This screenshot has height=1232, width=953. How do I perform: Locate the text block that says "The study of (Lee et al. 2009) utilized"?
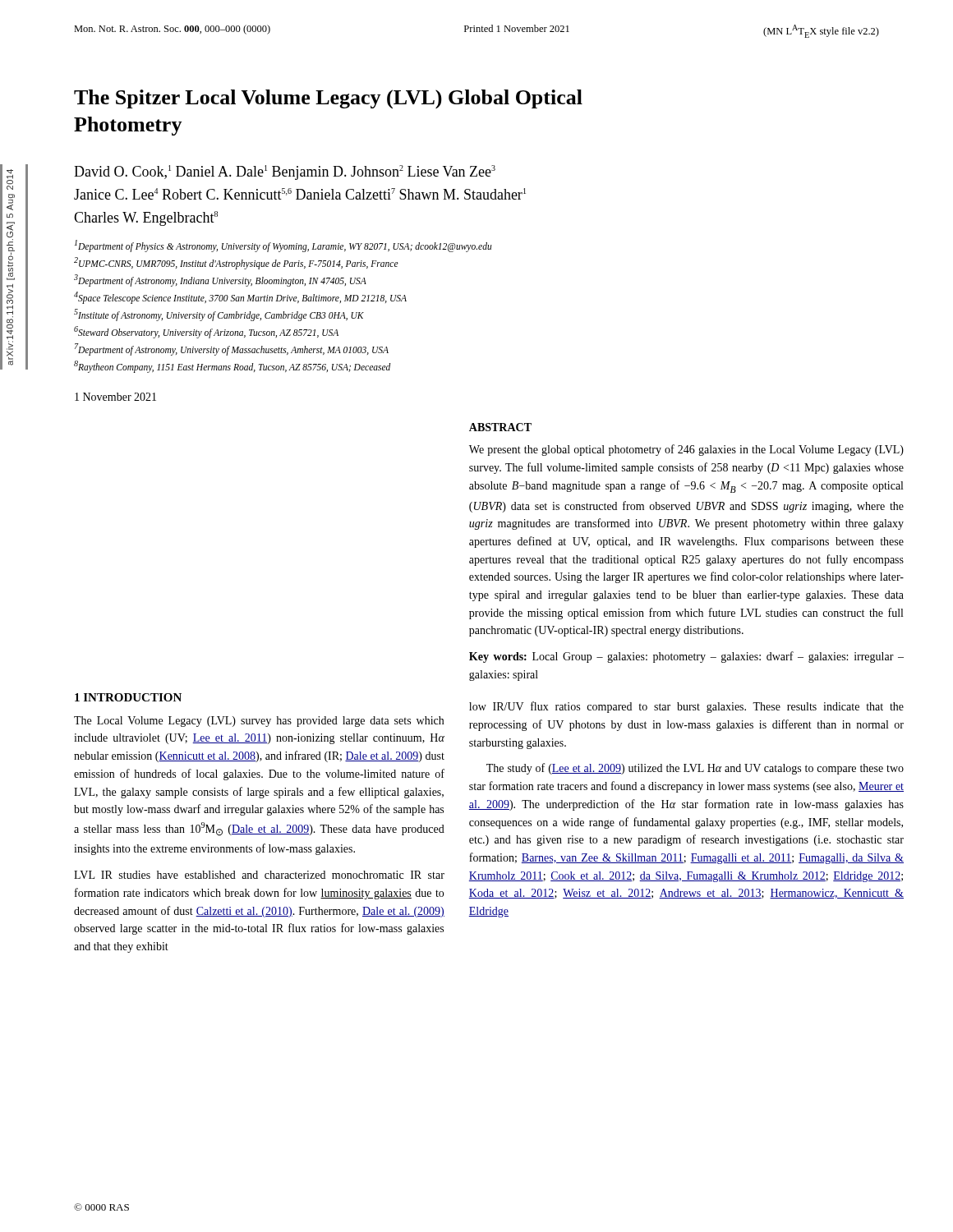686,840
